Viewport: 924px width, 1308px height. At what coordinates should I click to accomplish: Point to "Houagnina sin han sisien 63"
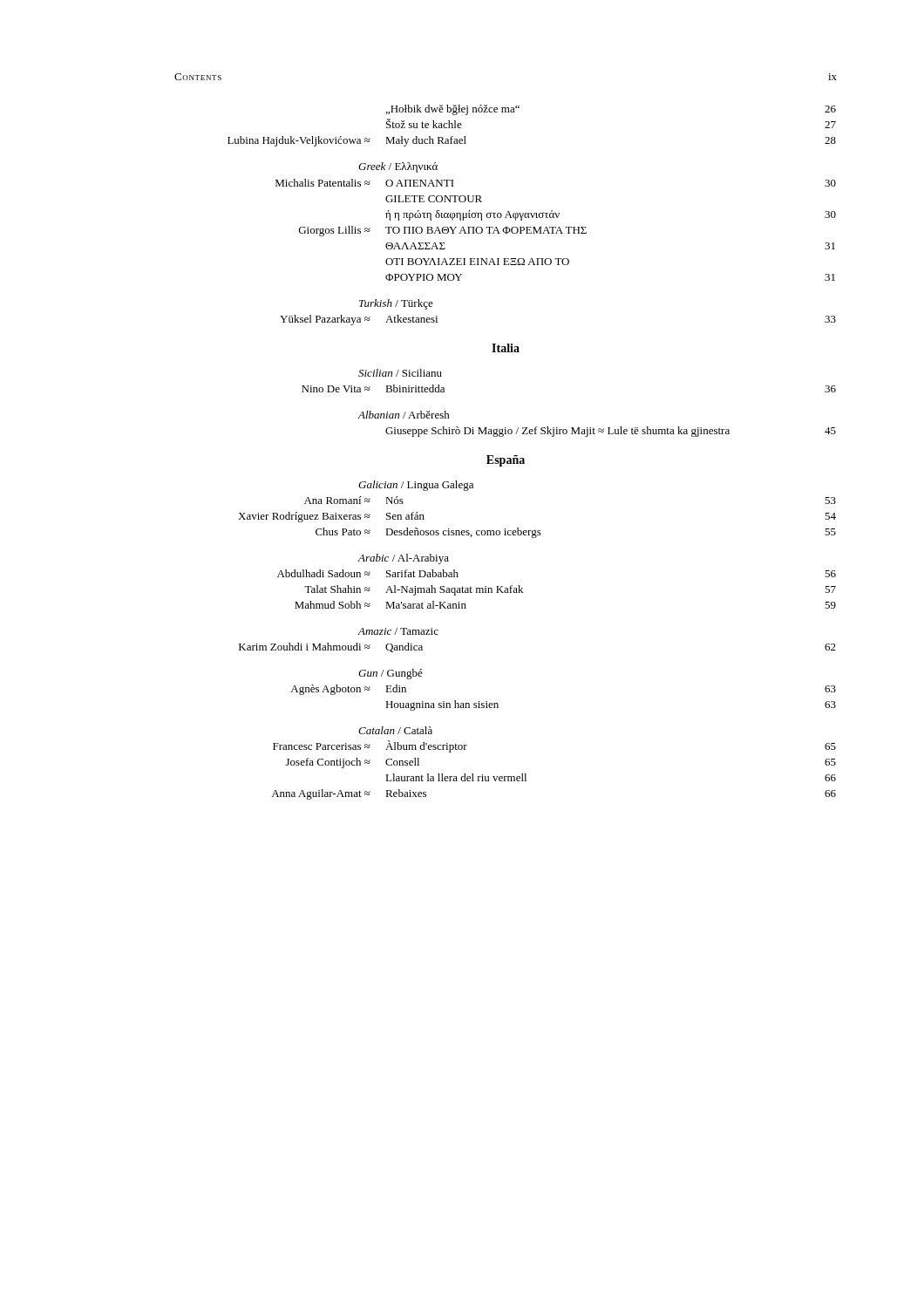(506, 705)
